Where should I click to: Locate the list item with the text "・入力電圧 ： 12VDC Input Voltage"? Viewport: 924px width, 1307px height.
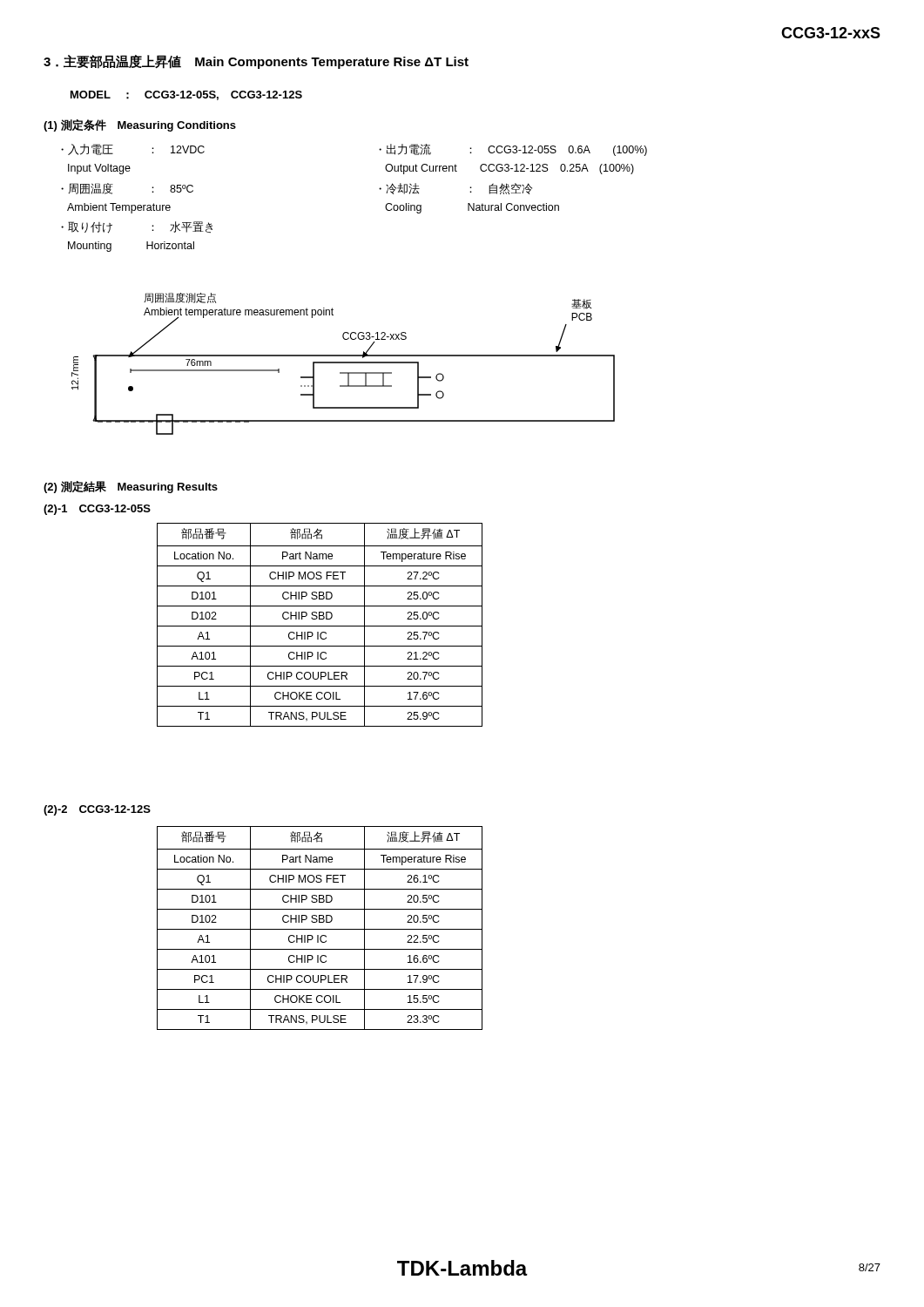(136, 198)
